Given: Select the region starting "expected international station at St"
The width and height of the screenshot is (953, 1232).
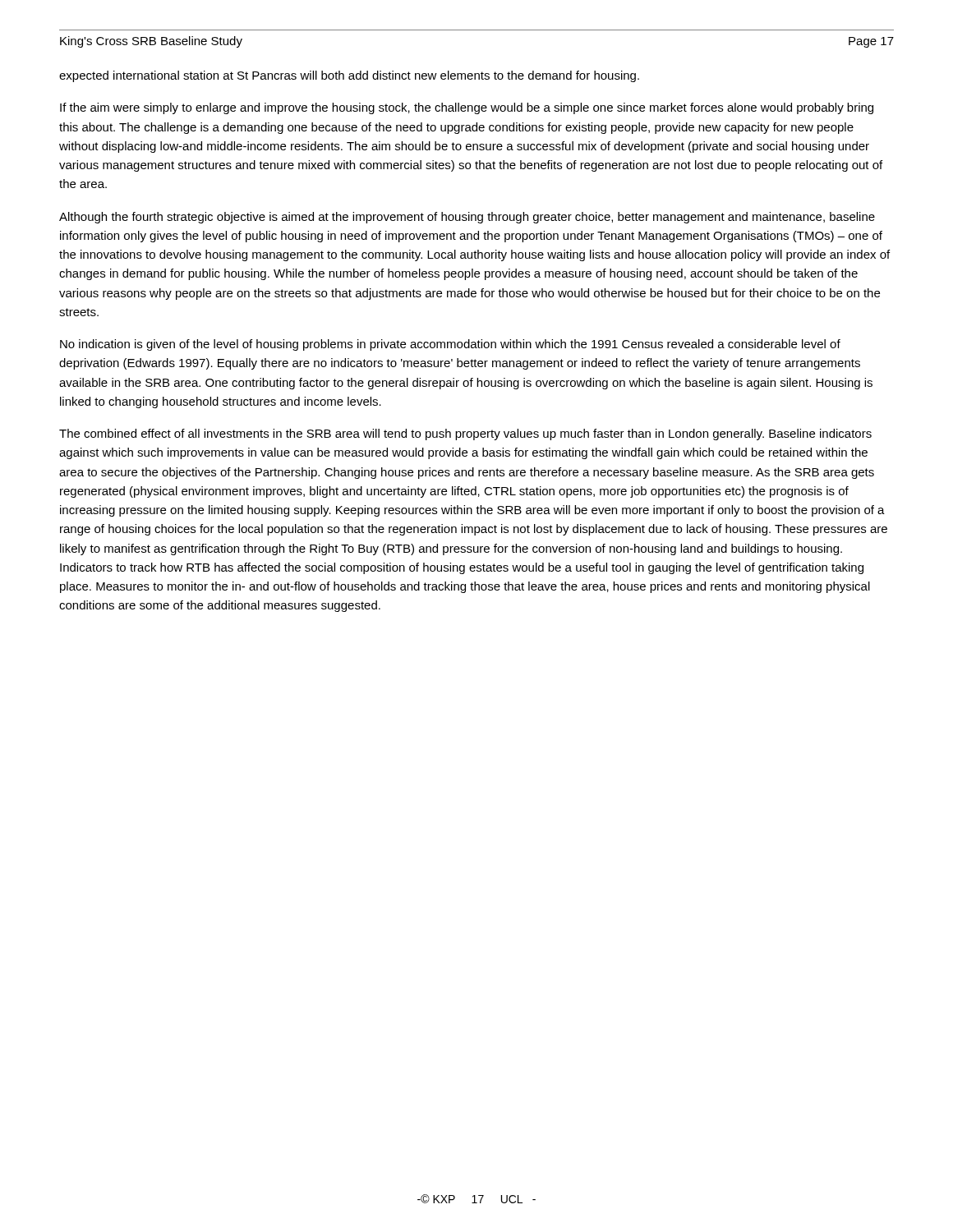Looking at the screenshot, I should (350, 75).
